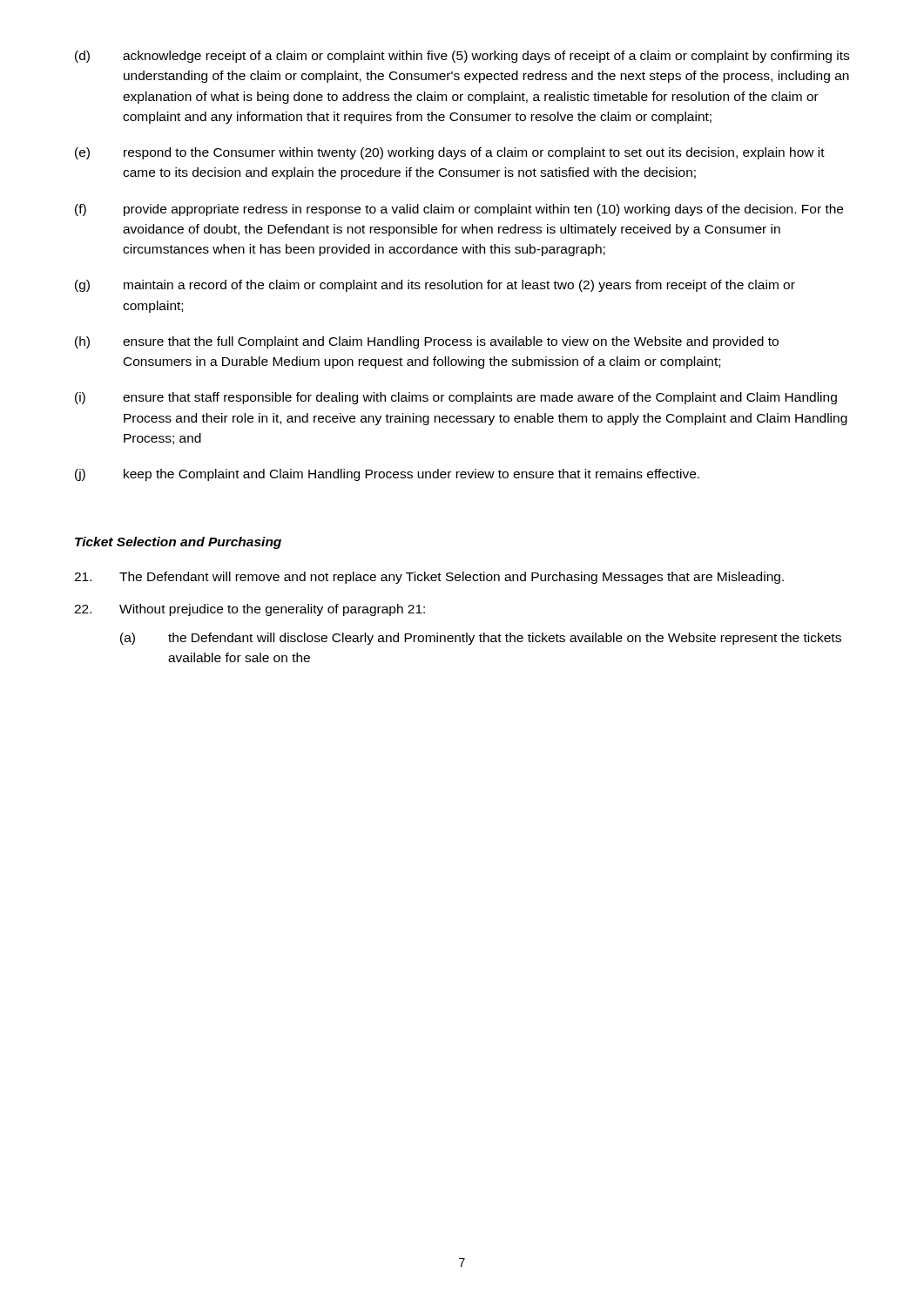Find the element starting "(e) respond to the Consumer within twenty"
This screenshot has width=924, height=1307.
point(462,162)
